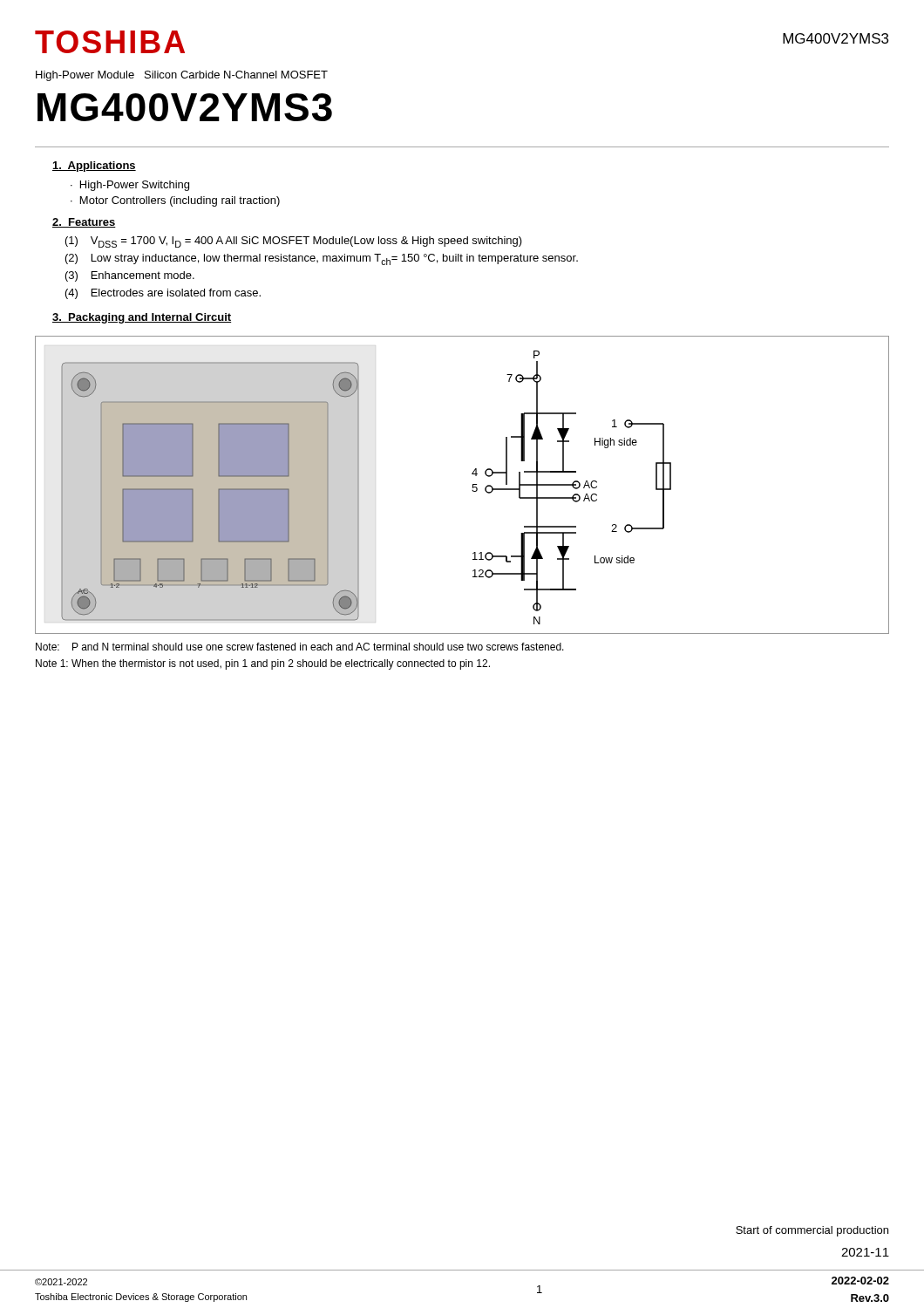Click on the text that says "High-Power Module Silicon Carbide N-Channel MOSFET"

[181, 75]
